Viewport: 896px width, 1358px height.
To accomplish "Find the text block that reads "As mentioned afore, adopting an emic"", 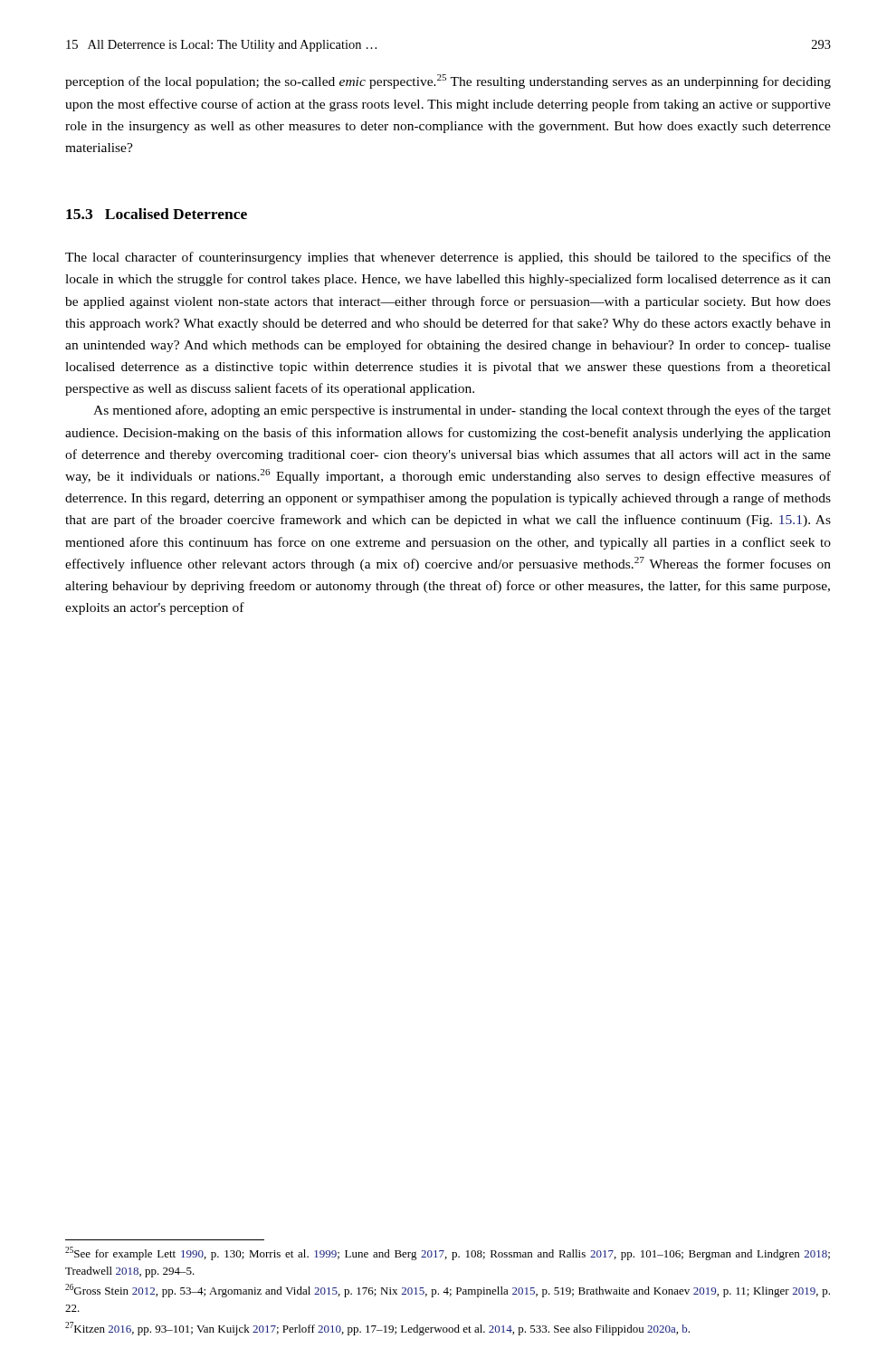I will click(x=448, y=509).
